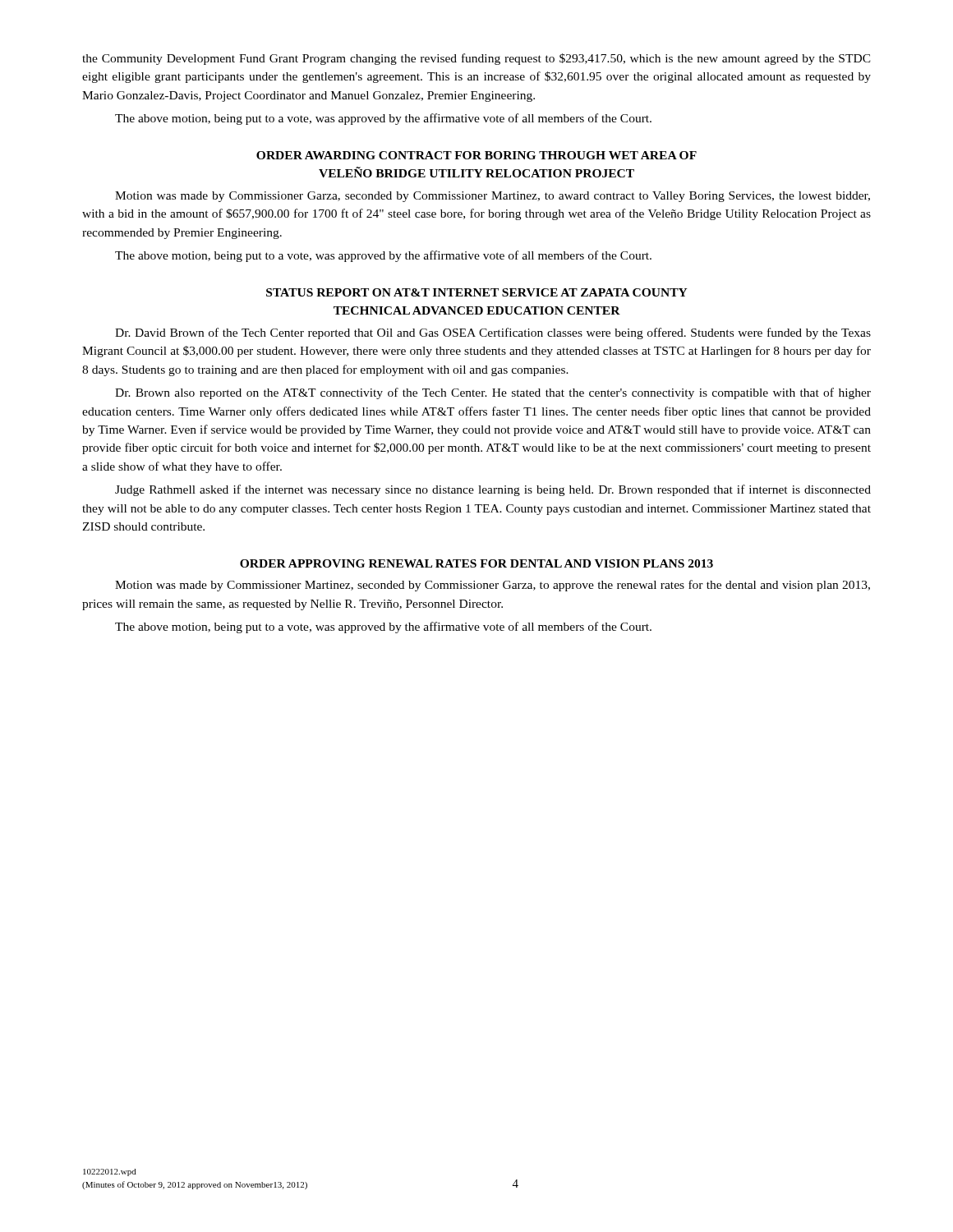Locate the element starting "Judge Rathmell asked if the"
Screen dimensions: 1232x953
pyautogui.click(x=476, y=508)
